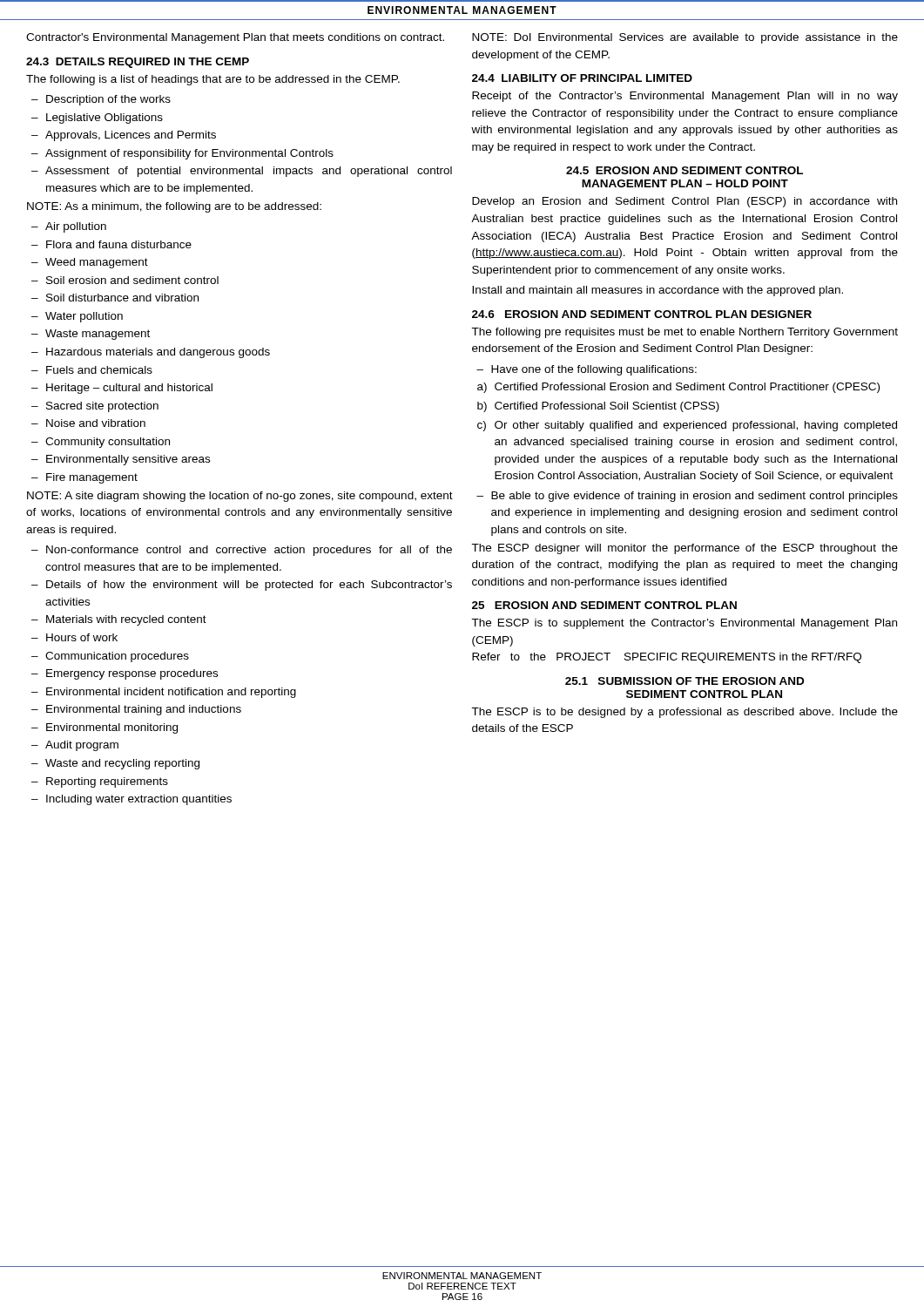Point to "–Heritage – cultural and historical"

point(122,389)
